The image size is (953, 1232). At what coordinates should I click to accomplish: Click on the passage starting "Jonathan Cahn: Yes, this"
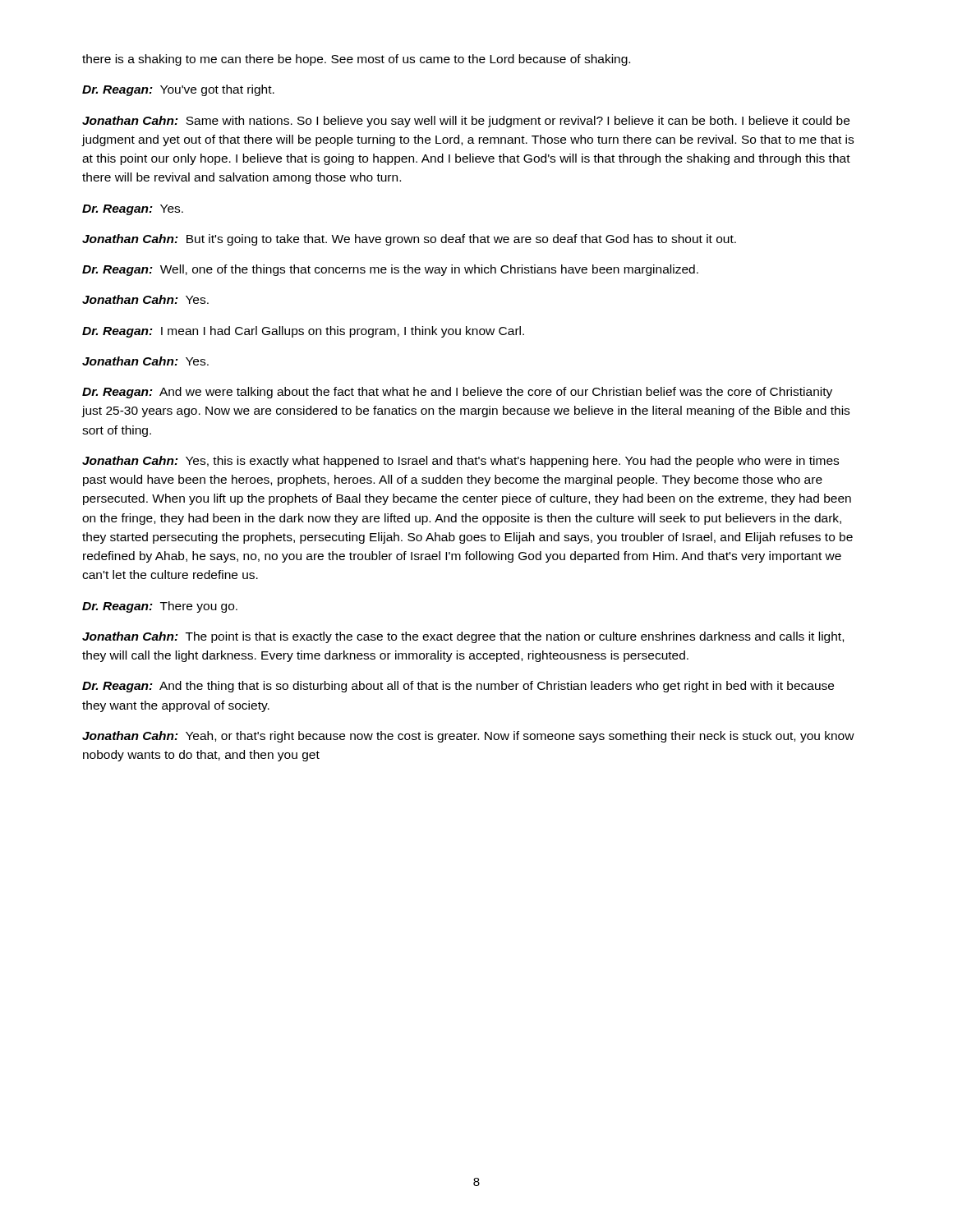pos(468,517)
